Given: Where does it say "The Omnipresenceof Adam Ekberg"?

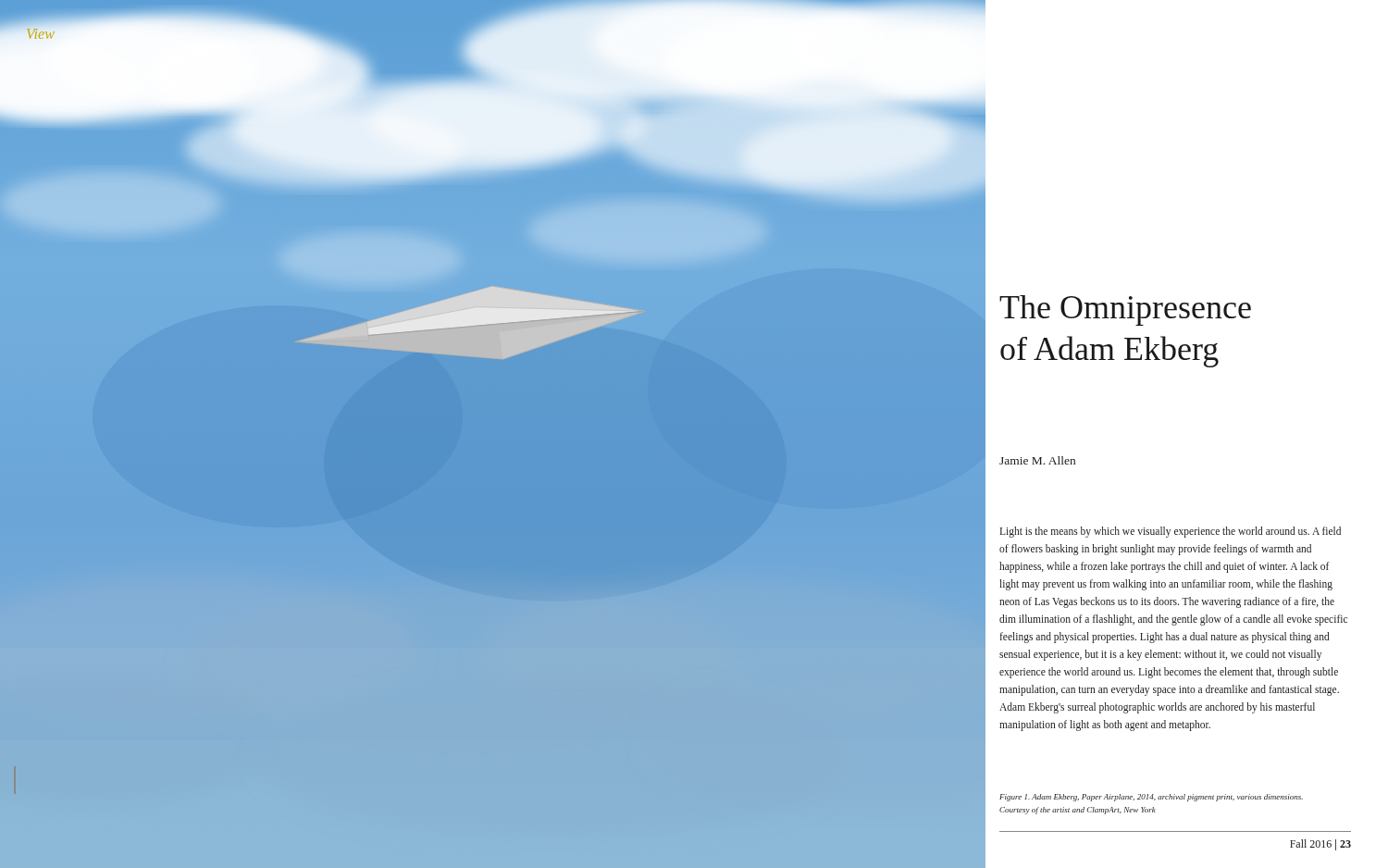Looking at the screenshot, I should (1175, 328).
